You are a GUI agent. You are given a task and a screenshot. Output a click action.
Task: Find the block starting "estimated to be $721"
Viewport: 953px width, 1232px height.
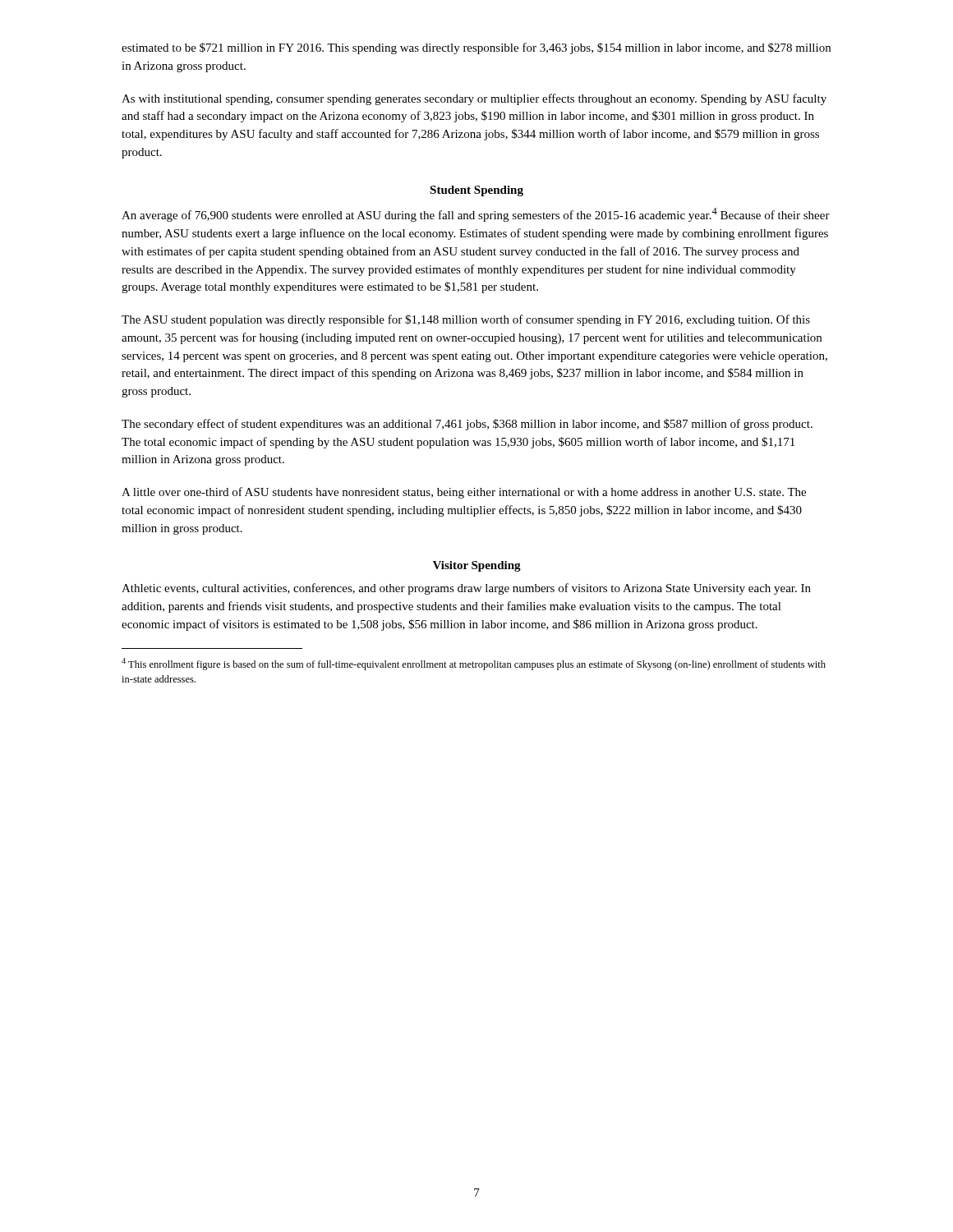pyautogui.click(x=476, y=57)
